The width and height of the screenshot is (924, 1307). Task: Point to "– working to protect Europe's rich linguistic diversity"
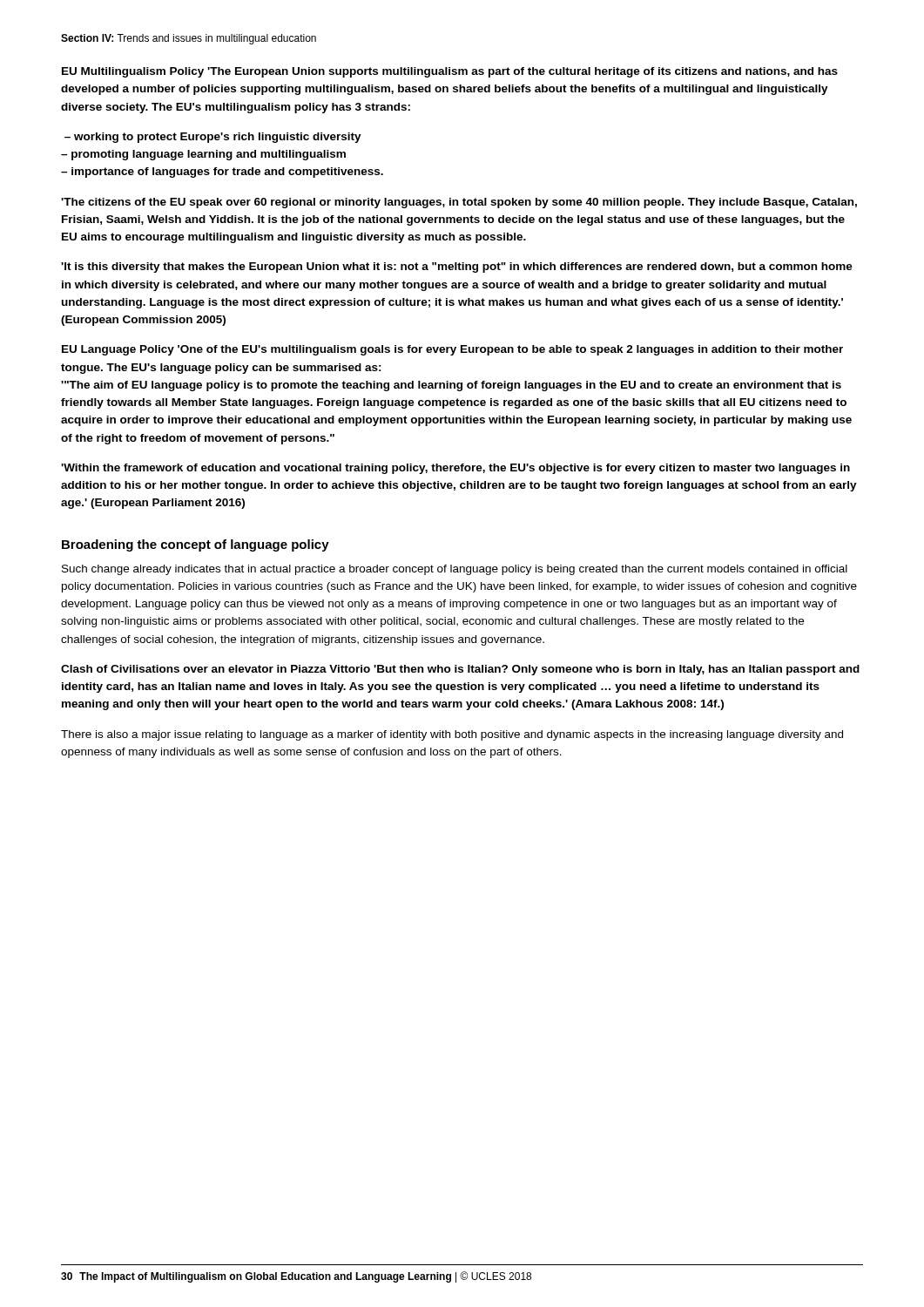coord(211,136)
